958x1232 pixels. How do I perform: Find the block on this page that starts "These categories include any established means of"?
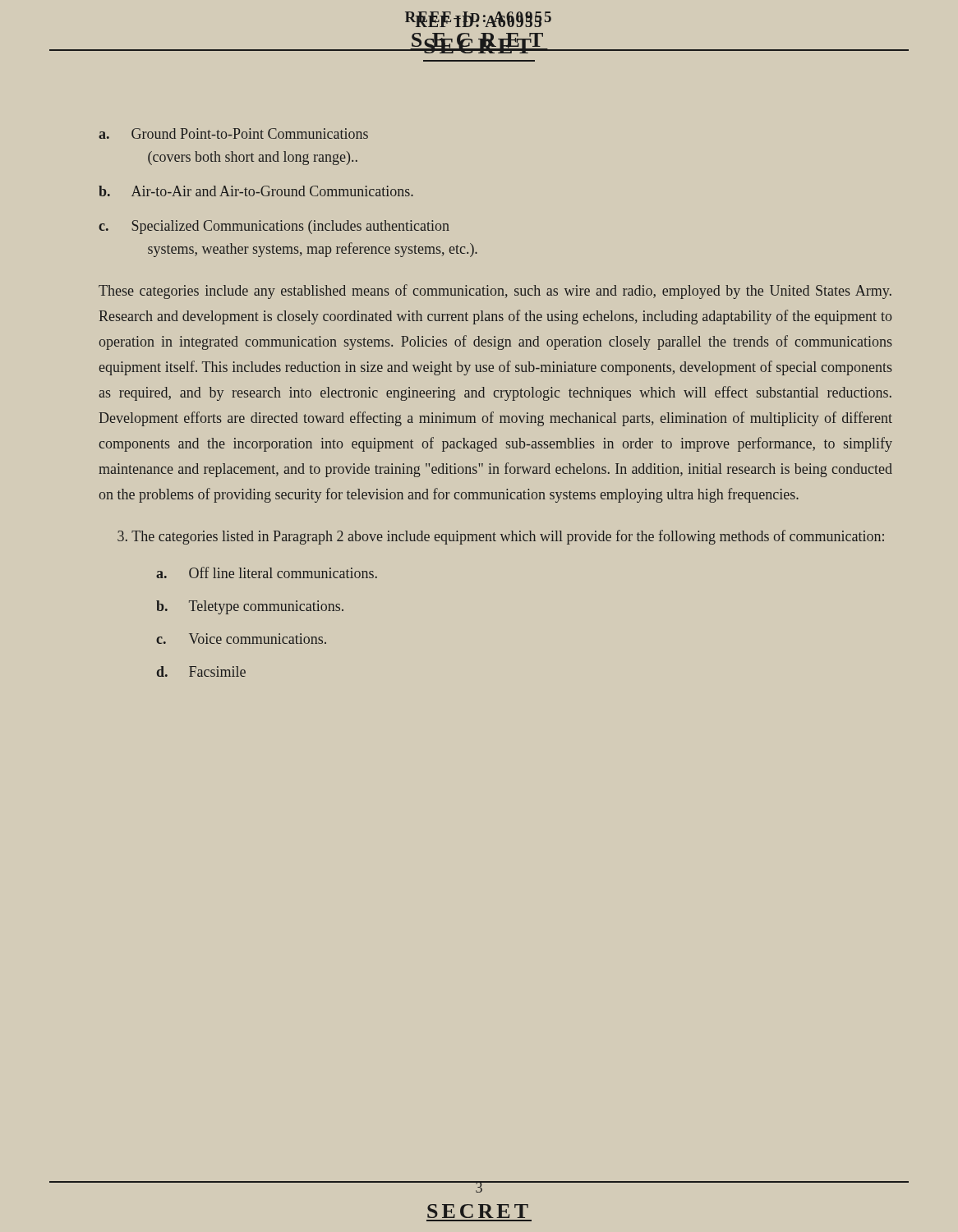point(495,393)
